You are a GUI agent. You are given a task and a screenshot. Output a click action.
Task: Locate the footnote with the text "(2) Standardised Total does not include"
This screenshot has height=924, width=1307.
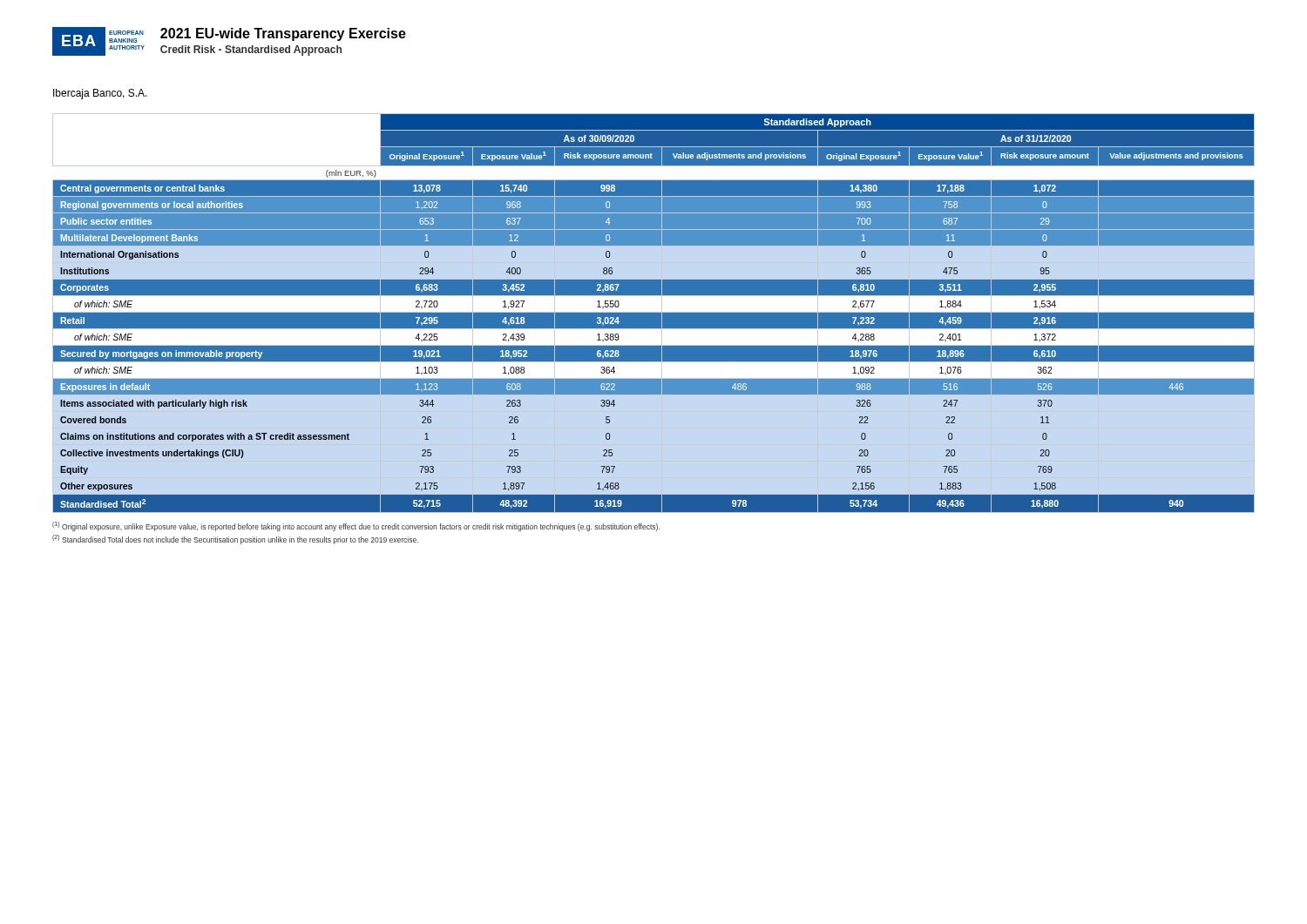(x=236, y=539)
